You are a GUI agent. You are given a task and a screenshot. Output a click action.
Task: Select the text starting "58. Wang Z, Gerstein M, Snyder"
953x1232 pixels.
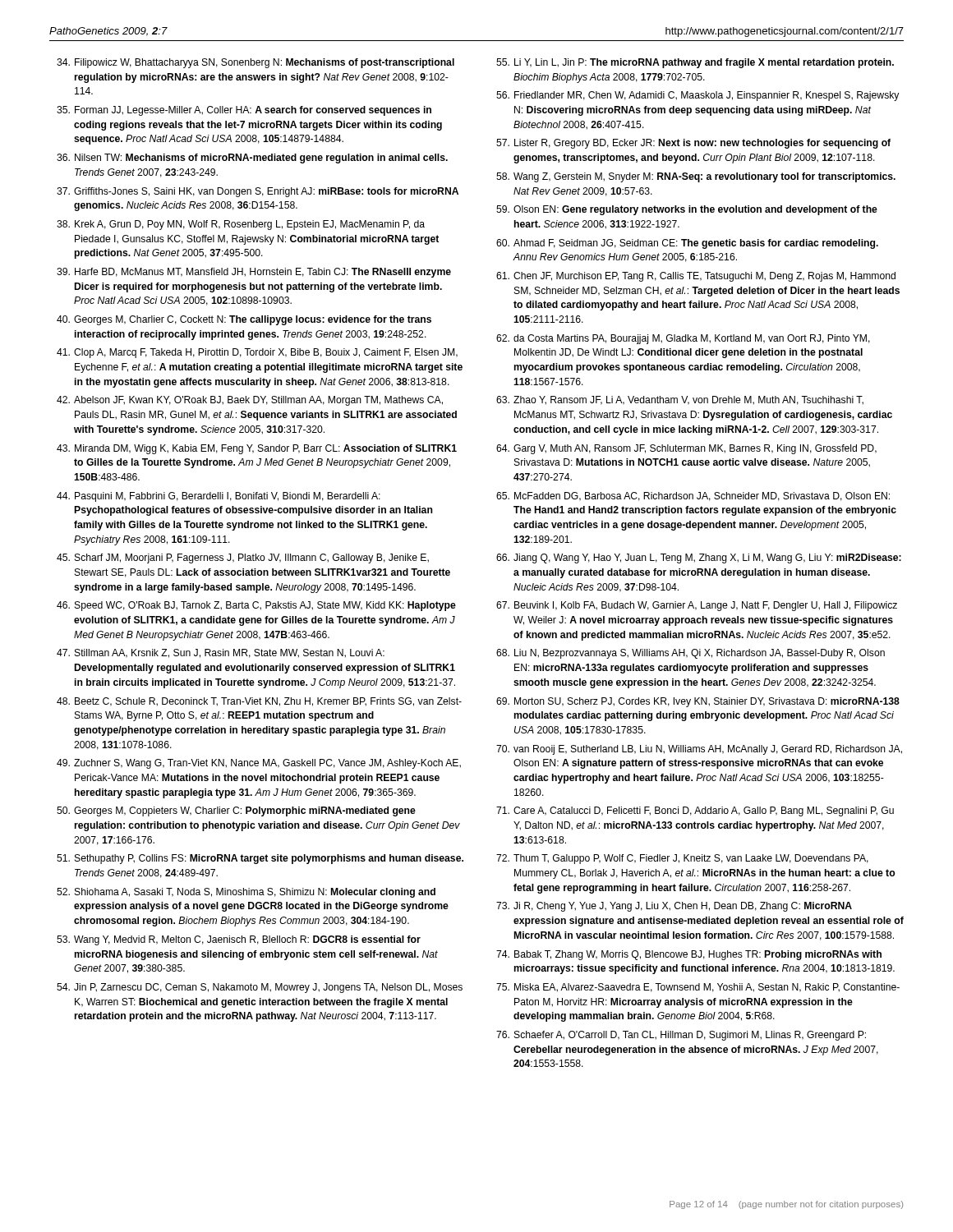(x=696, y=184)
